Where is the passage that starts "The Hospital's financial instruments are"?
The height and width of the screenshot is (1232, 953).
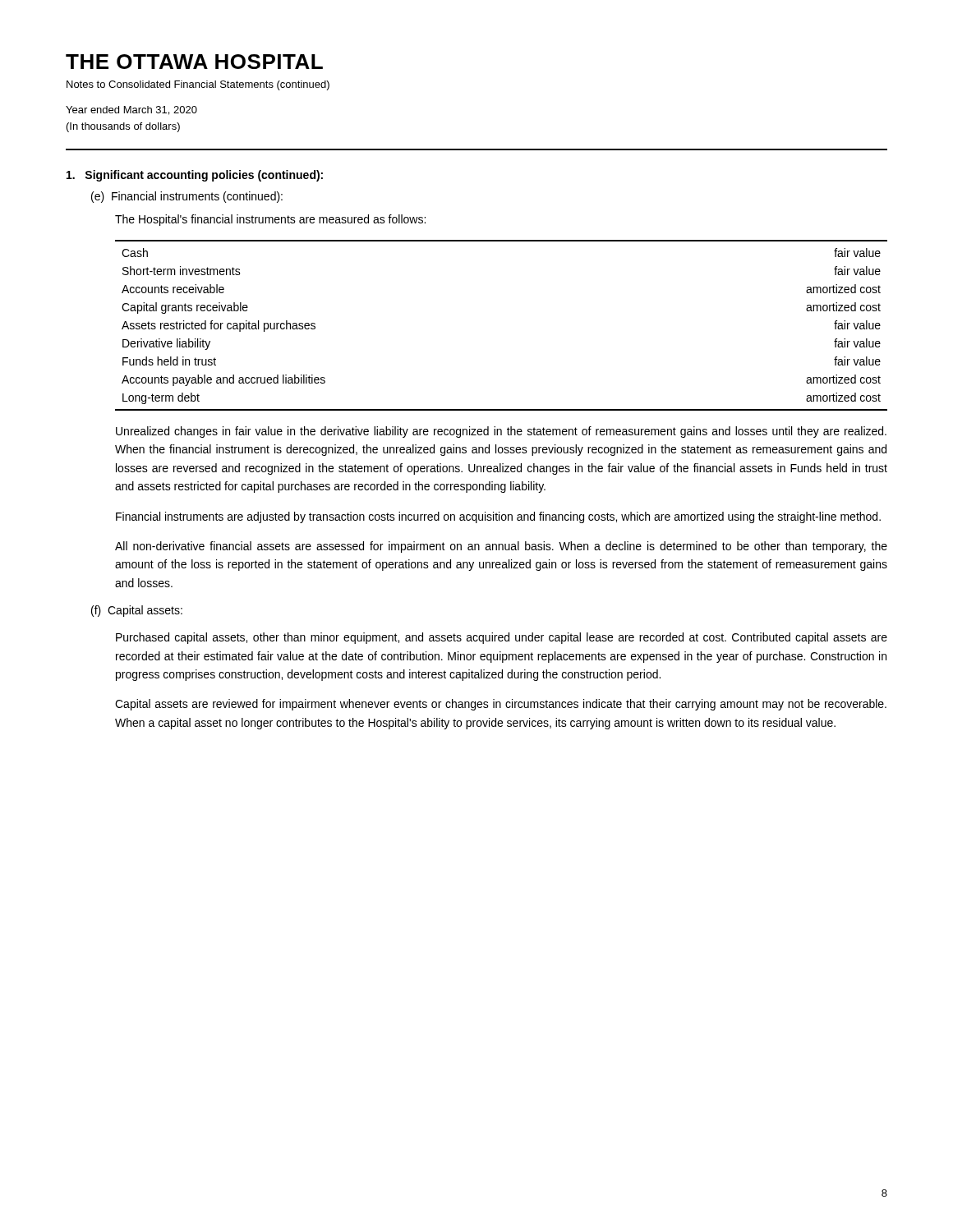[x=271, y=219]
